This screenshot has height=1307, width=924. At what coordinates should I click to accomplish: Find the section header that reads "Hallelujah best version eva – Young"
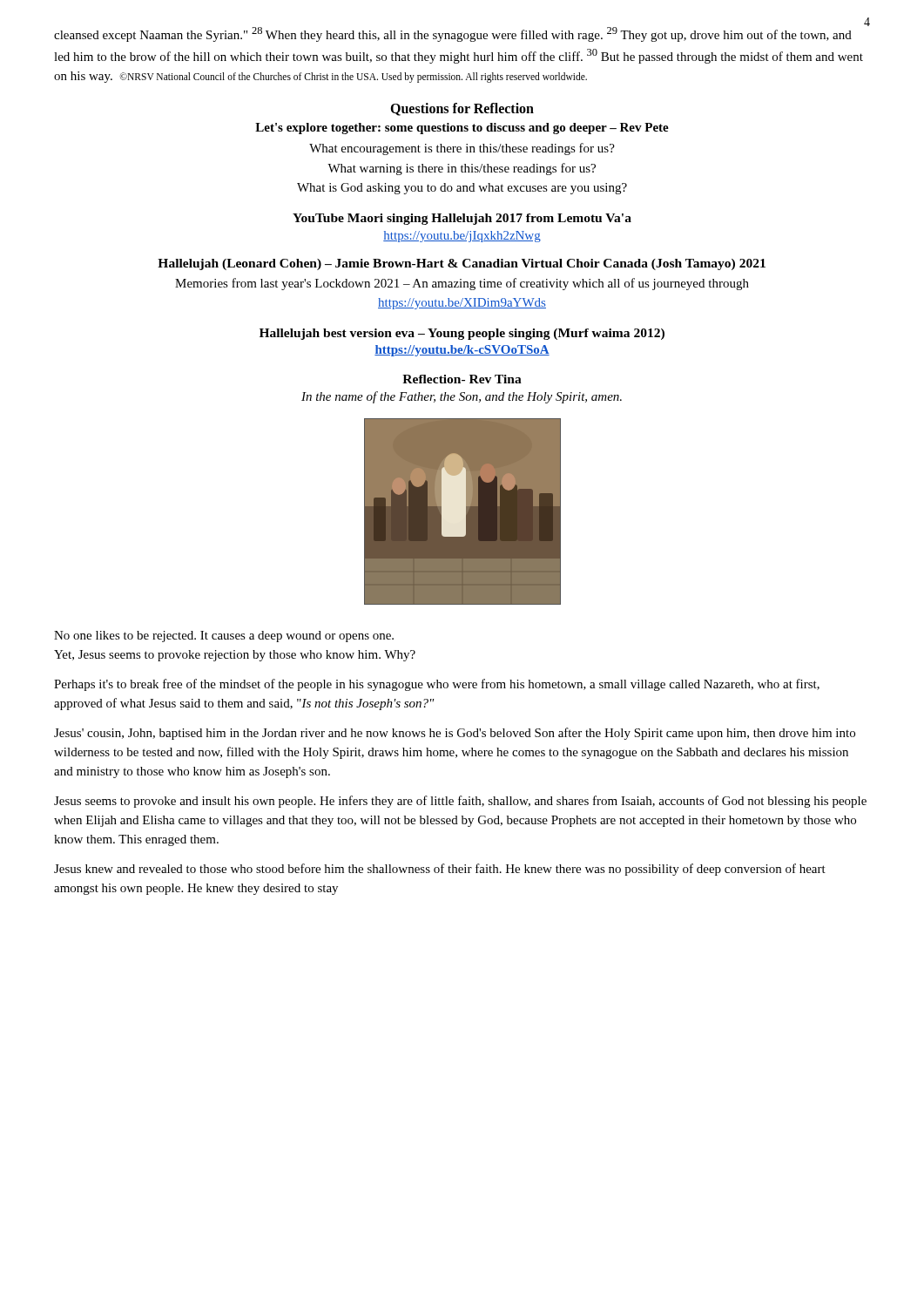point(462,332)
